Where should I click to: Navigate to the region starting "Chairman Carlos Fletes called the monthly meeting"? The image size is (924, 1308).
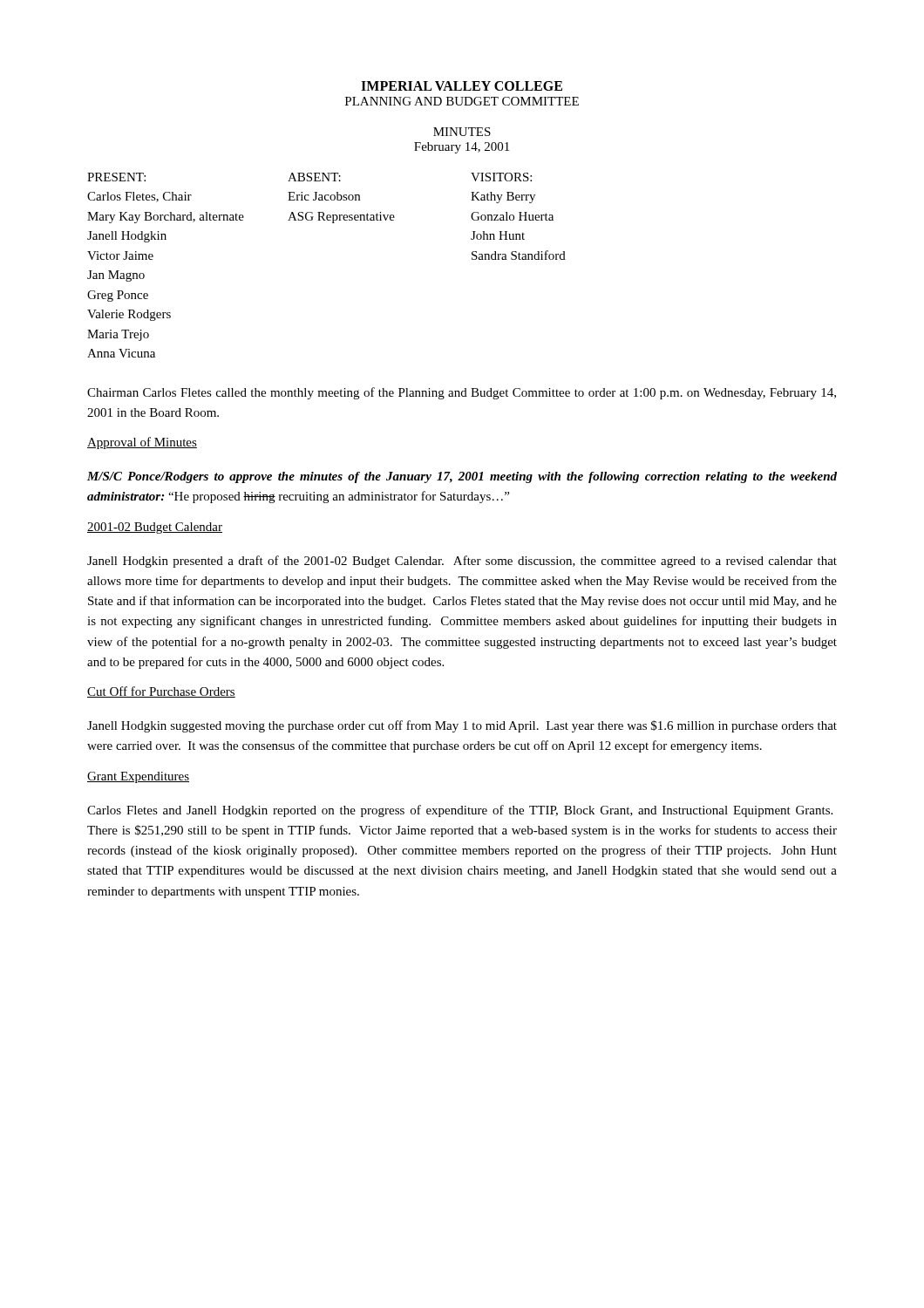[462, 402]
